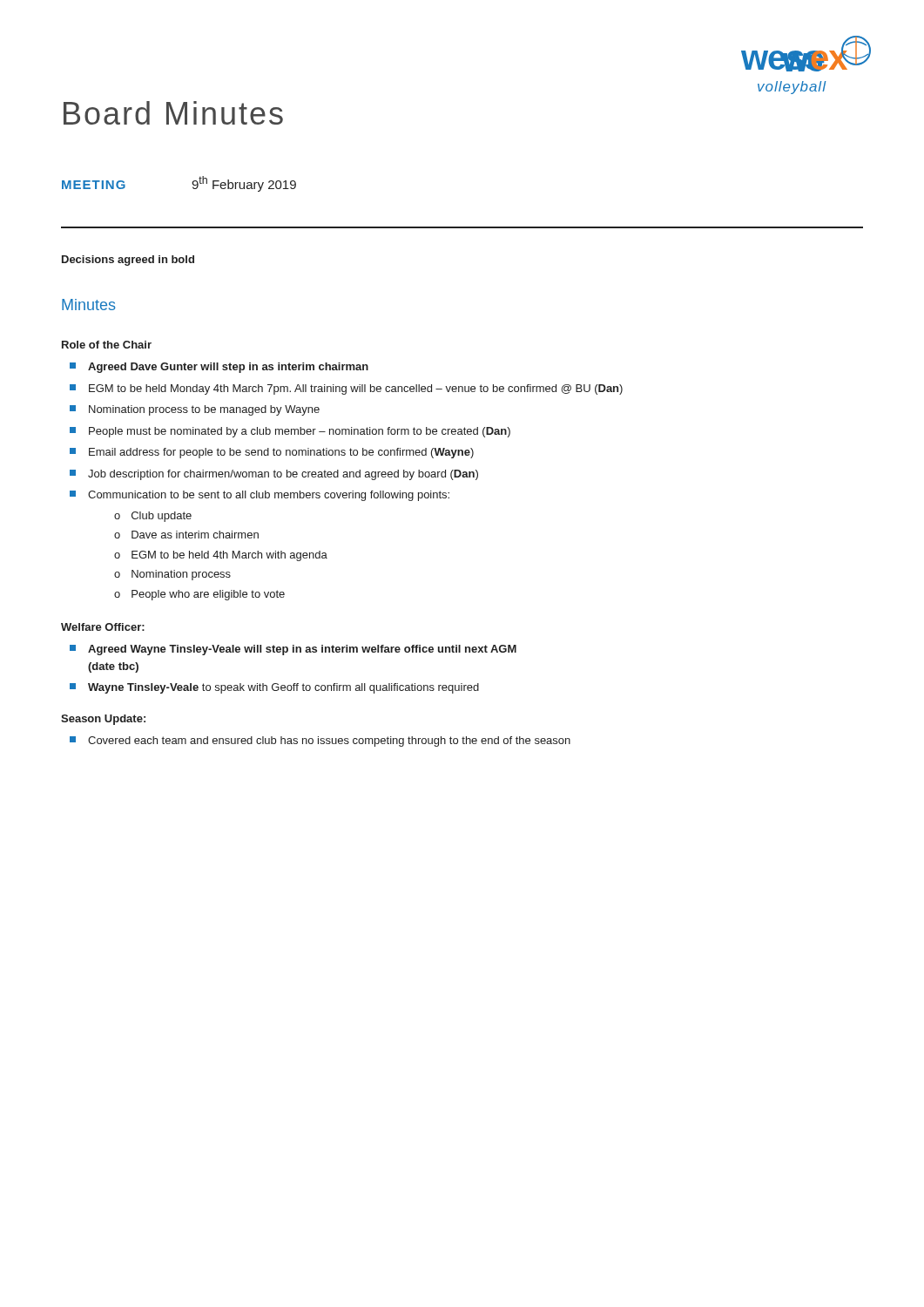The image size is (924, 1307).
Task: Point to the block beginning "Wayne Tinsley-Veale to speak with Geoff to confirm"
Action: [284, 687]
